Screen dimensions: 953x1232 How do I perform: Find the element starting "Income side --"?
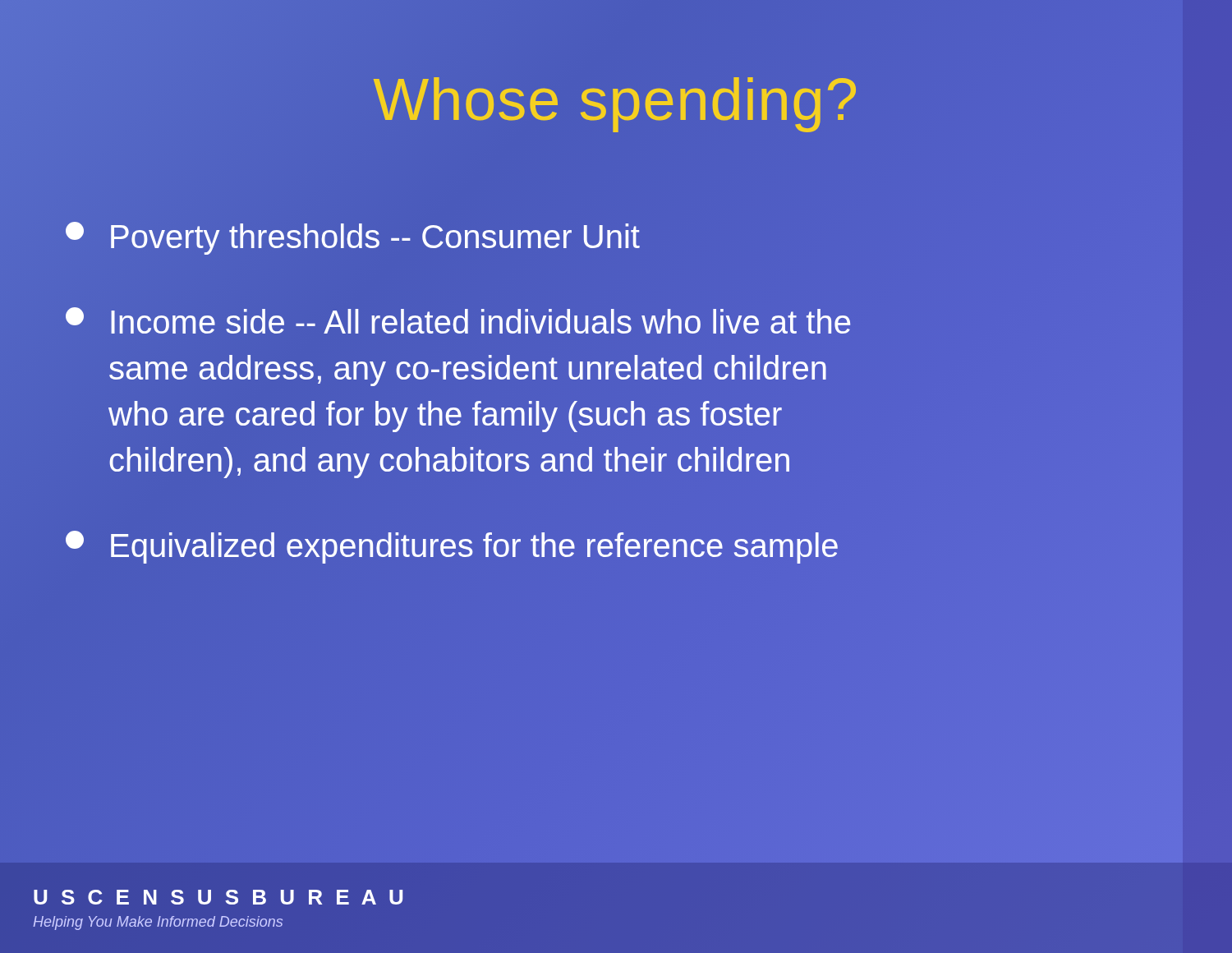click(x=459, y=391)
